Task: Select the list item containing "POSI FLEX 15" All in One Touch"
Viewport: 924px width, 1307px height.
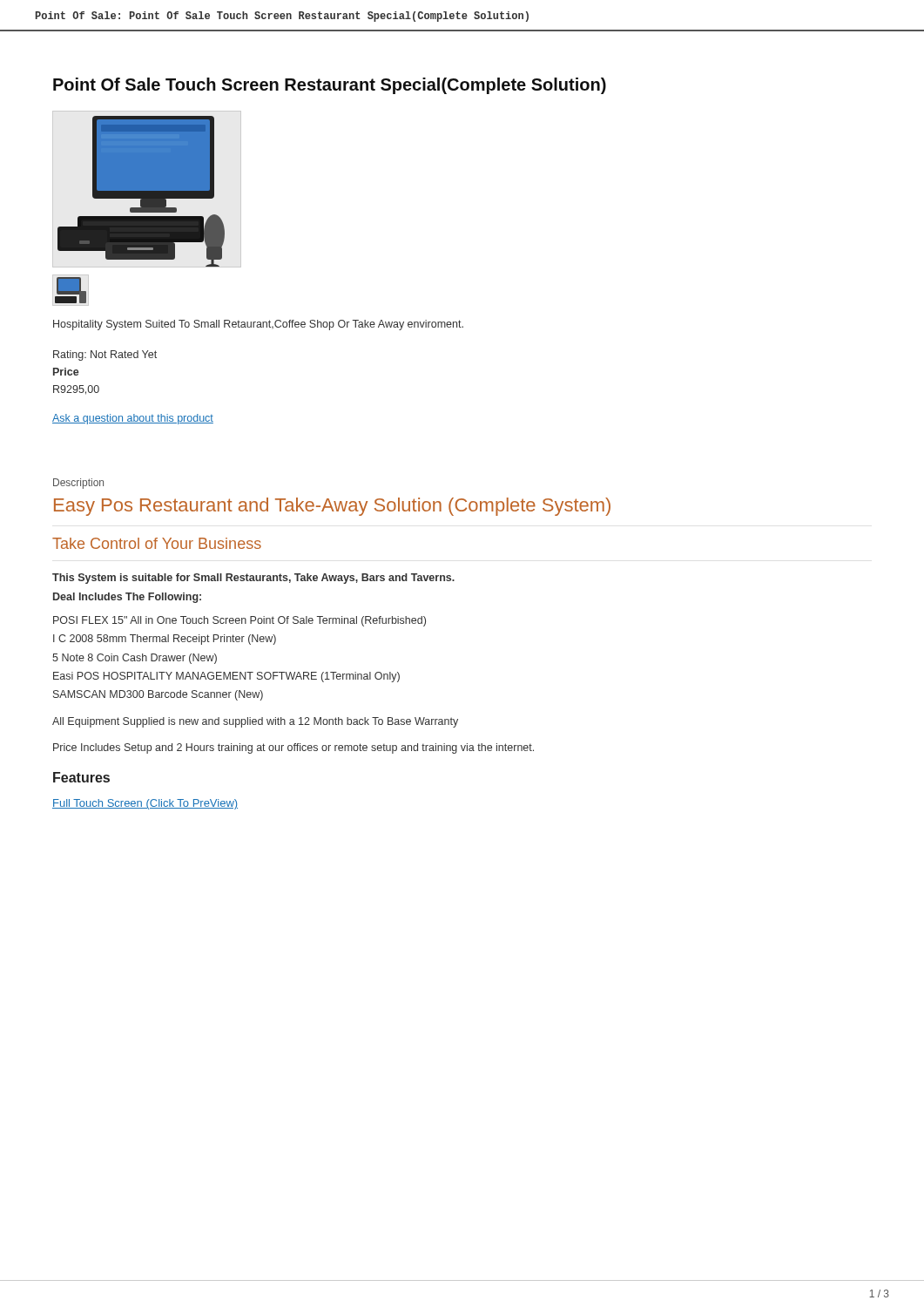Action: 239,620
